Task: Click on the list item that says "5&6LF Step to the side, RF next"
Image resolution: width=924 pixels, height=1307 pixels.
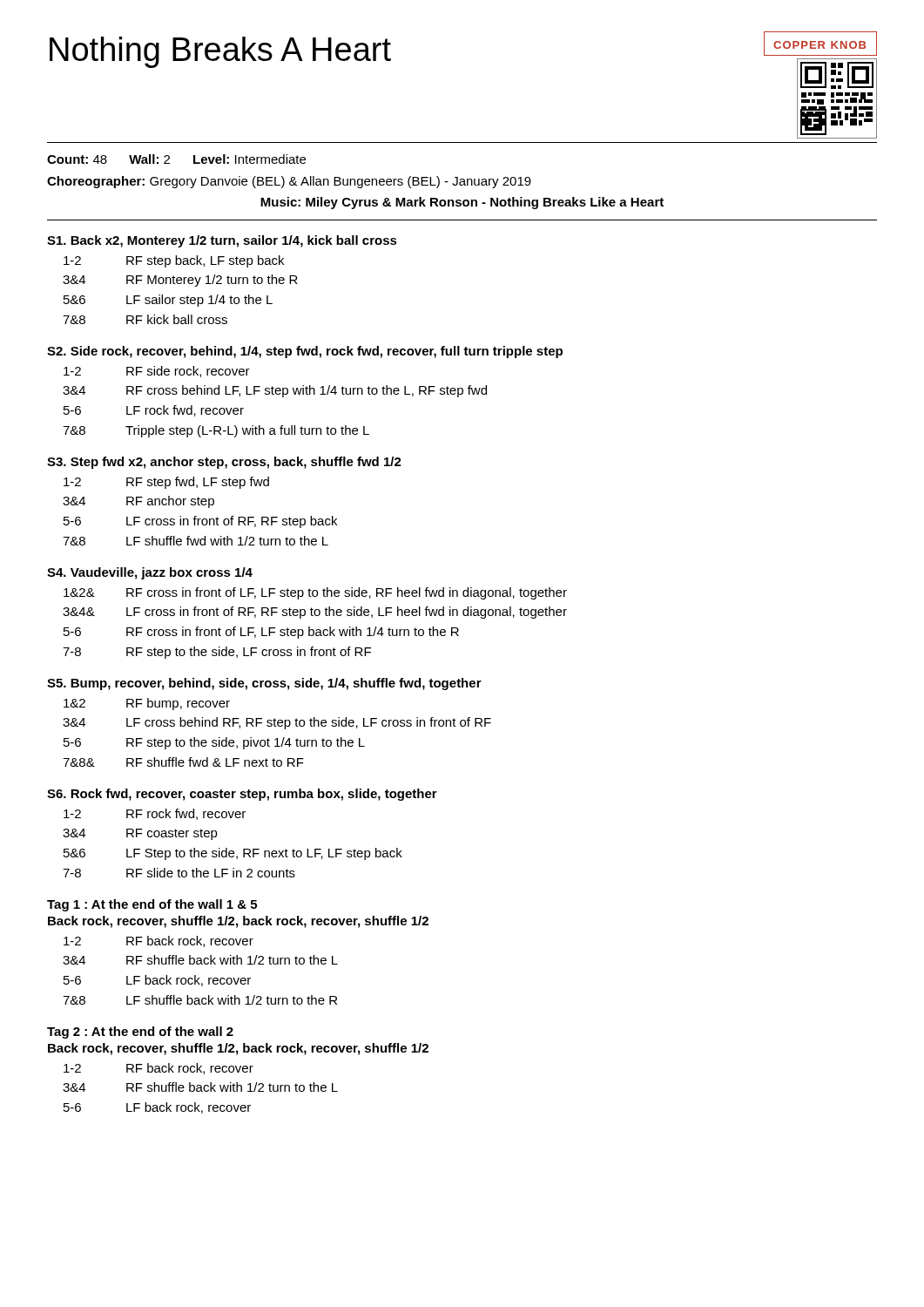Action: coord(225,853)
